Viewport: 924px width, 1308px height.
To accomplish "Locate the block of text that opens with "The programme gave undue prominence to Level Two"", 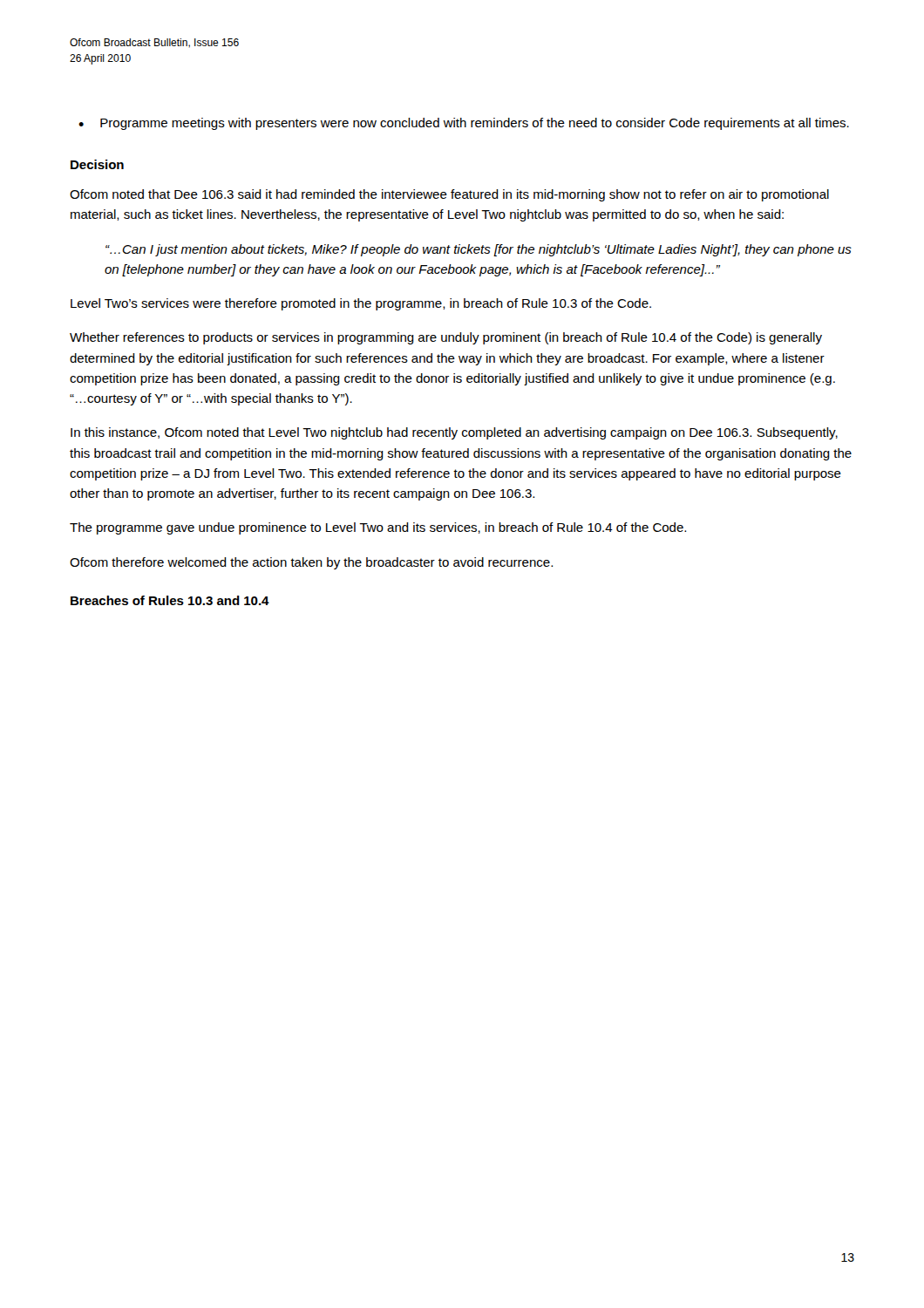I will [379, 528].
